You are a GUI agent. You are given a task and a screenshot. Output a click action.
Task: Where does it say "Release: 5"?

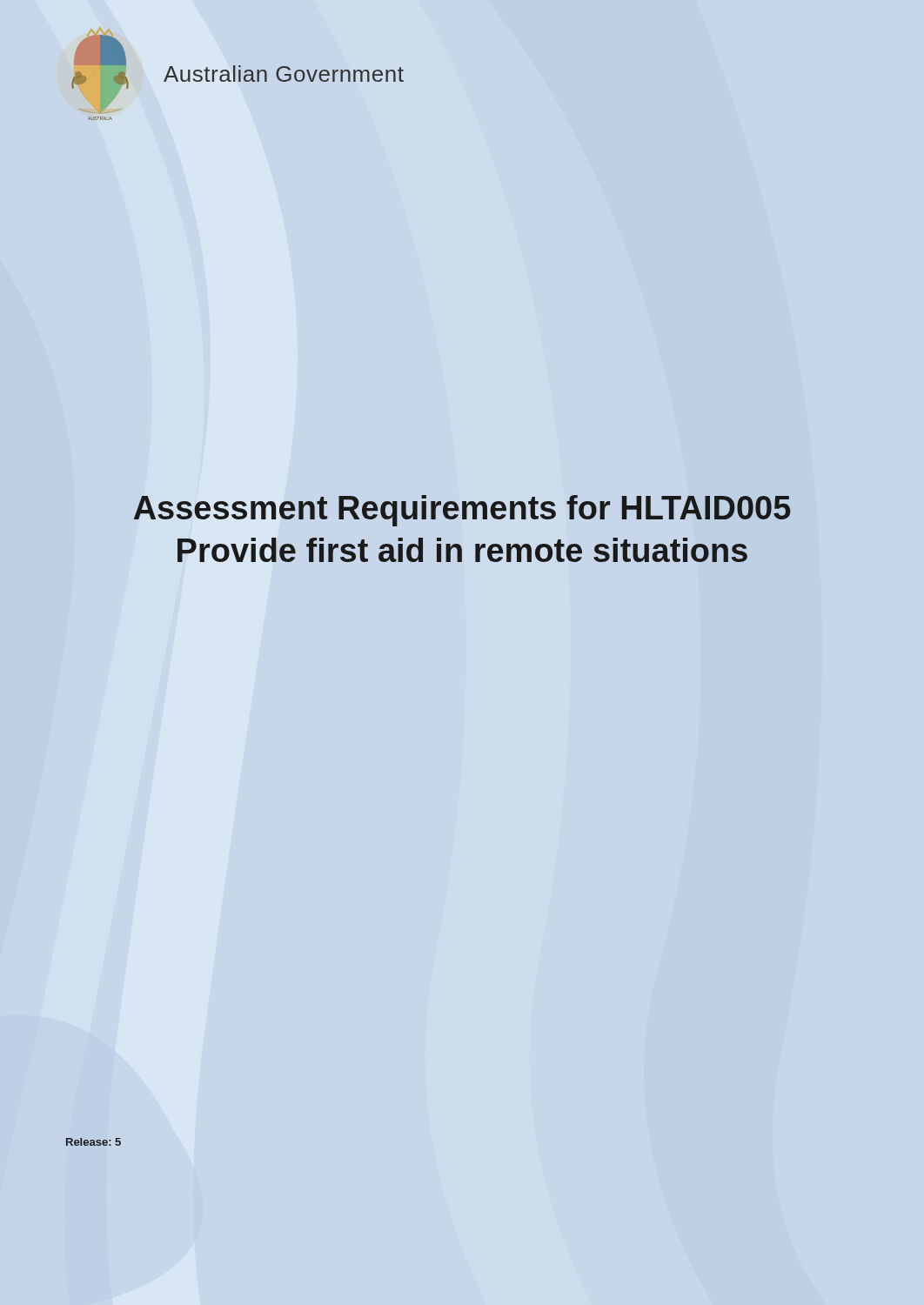coord(93,1142)
